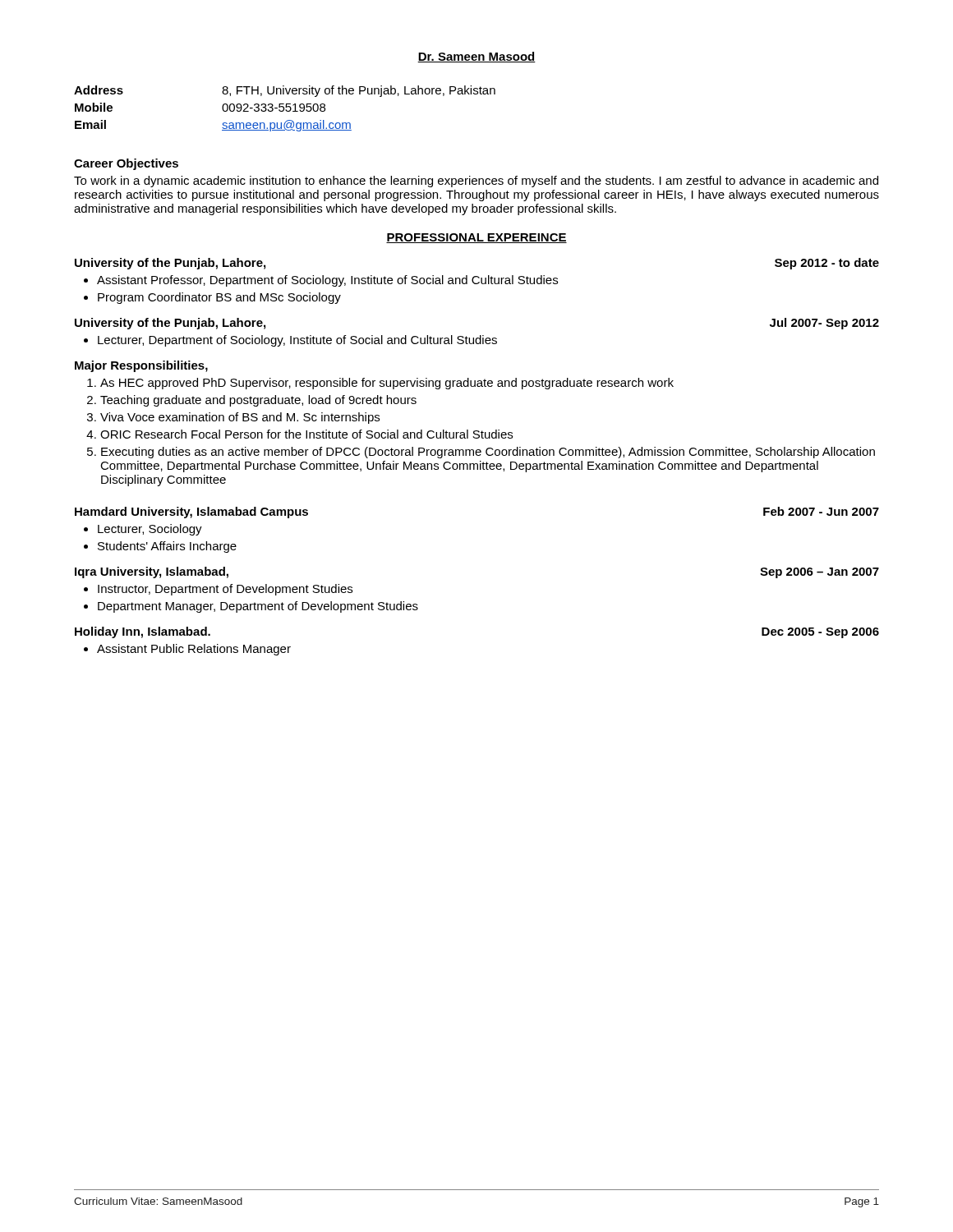The image size is (953, 1232).
Task: Locate the block of text that opens with "Executing duties as an active member of DPCC"
Action: pos(476,465)
